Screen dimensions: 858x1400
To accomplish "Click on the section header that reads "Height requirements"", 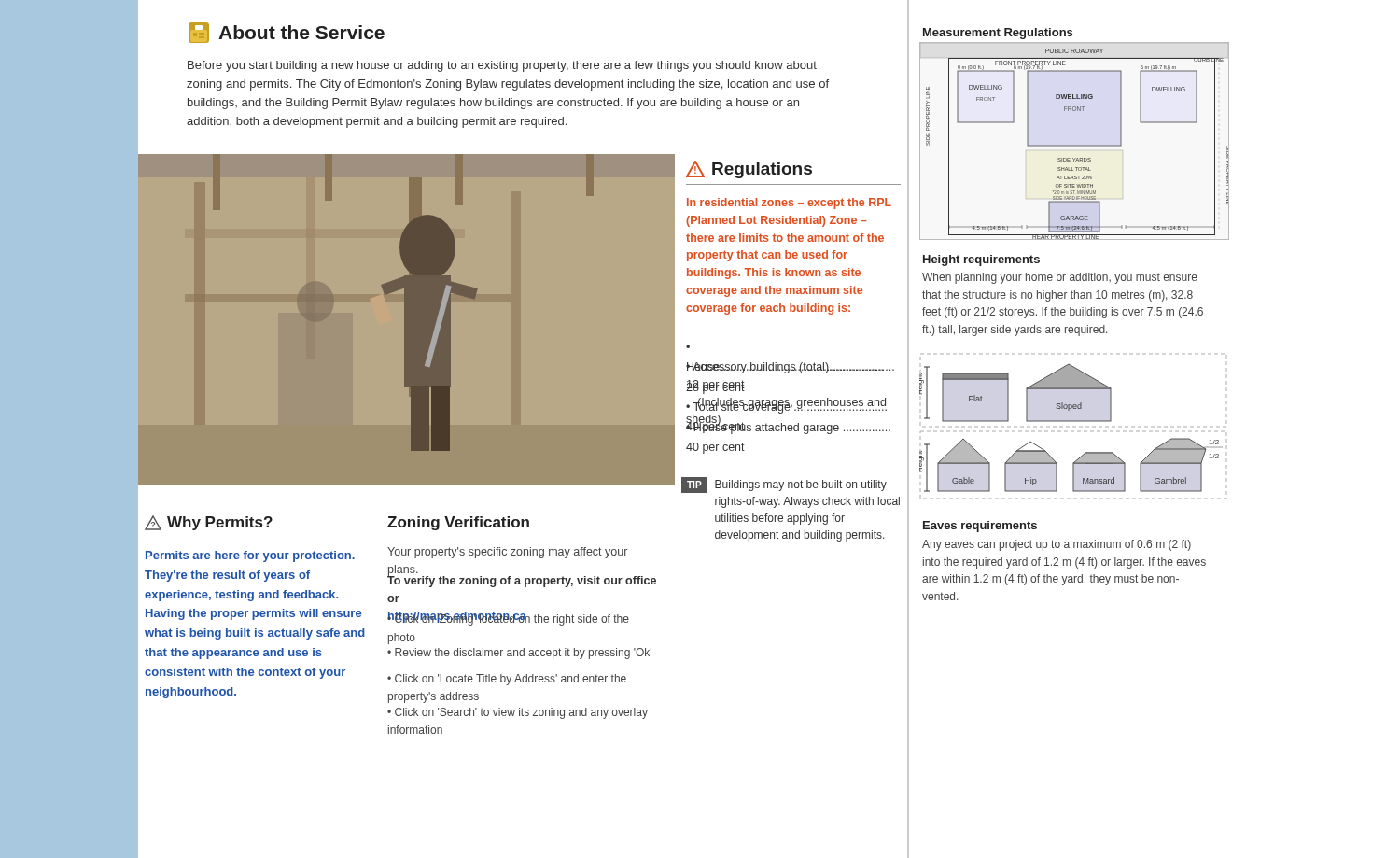I will (x=981, y=259).
